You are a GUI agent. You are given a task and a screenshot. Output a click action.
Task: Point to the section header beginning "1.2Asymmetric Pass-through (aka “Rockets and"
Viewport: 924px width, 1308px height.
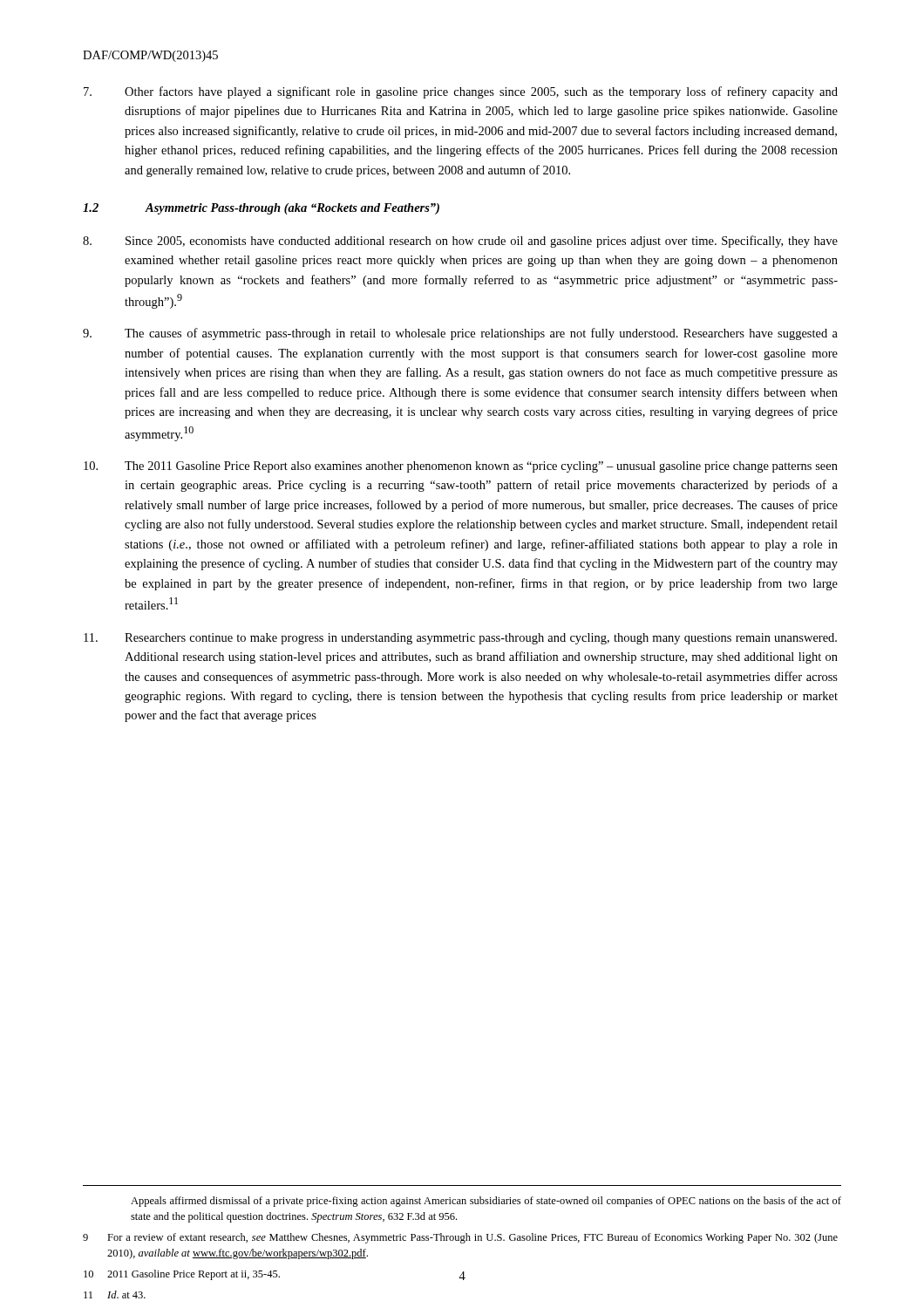click(x=261, y=208)
